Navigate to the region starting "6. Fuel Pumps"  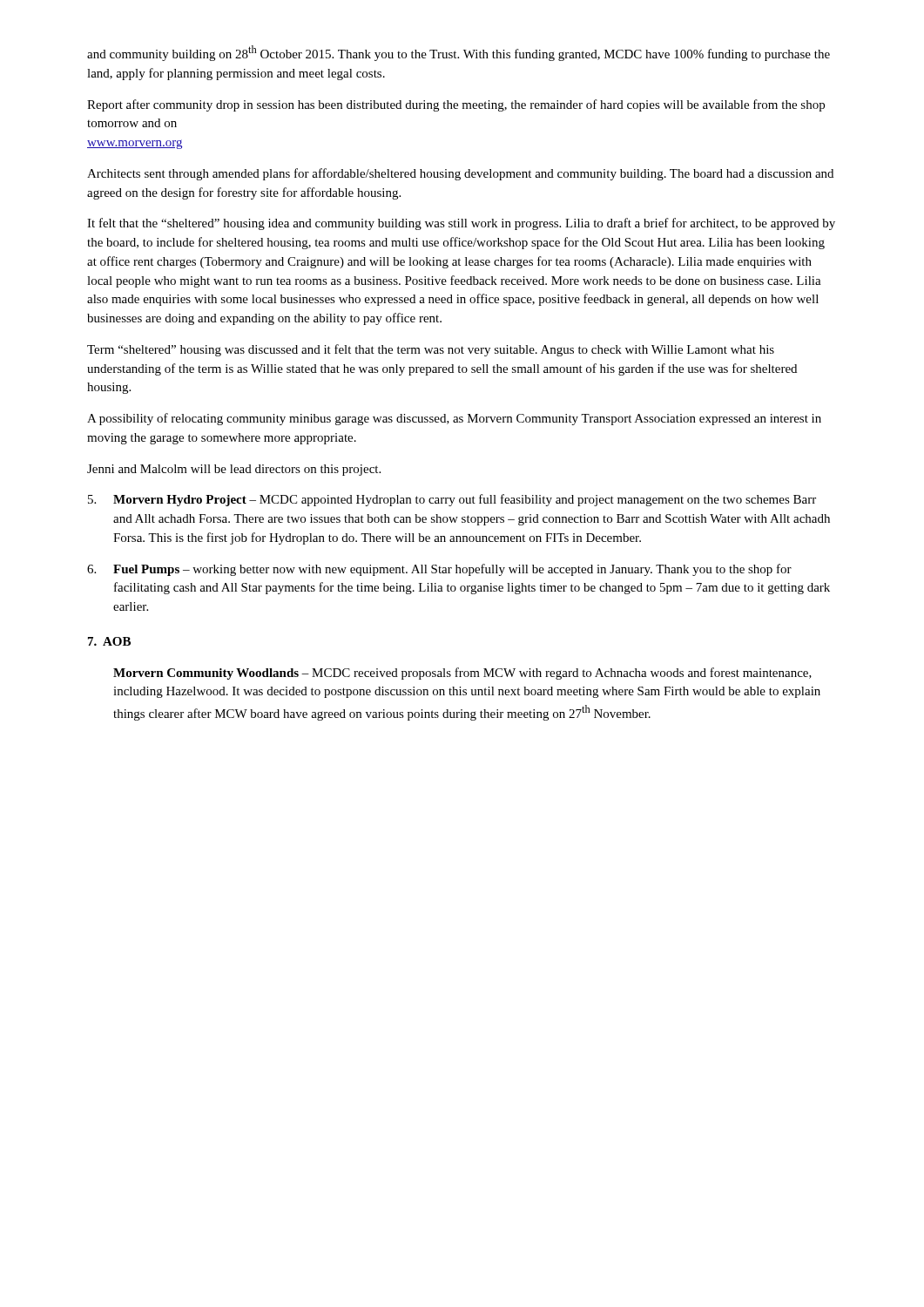462,588
